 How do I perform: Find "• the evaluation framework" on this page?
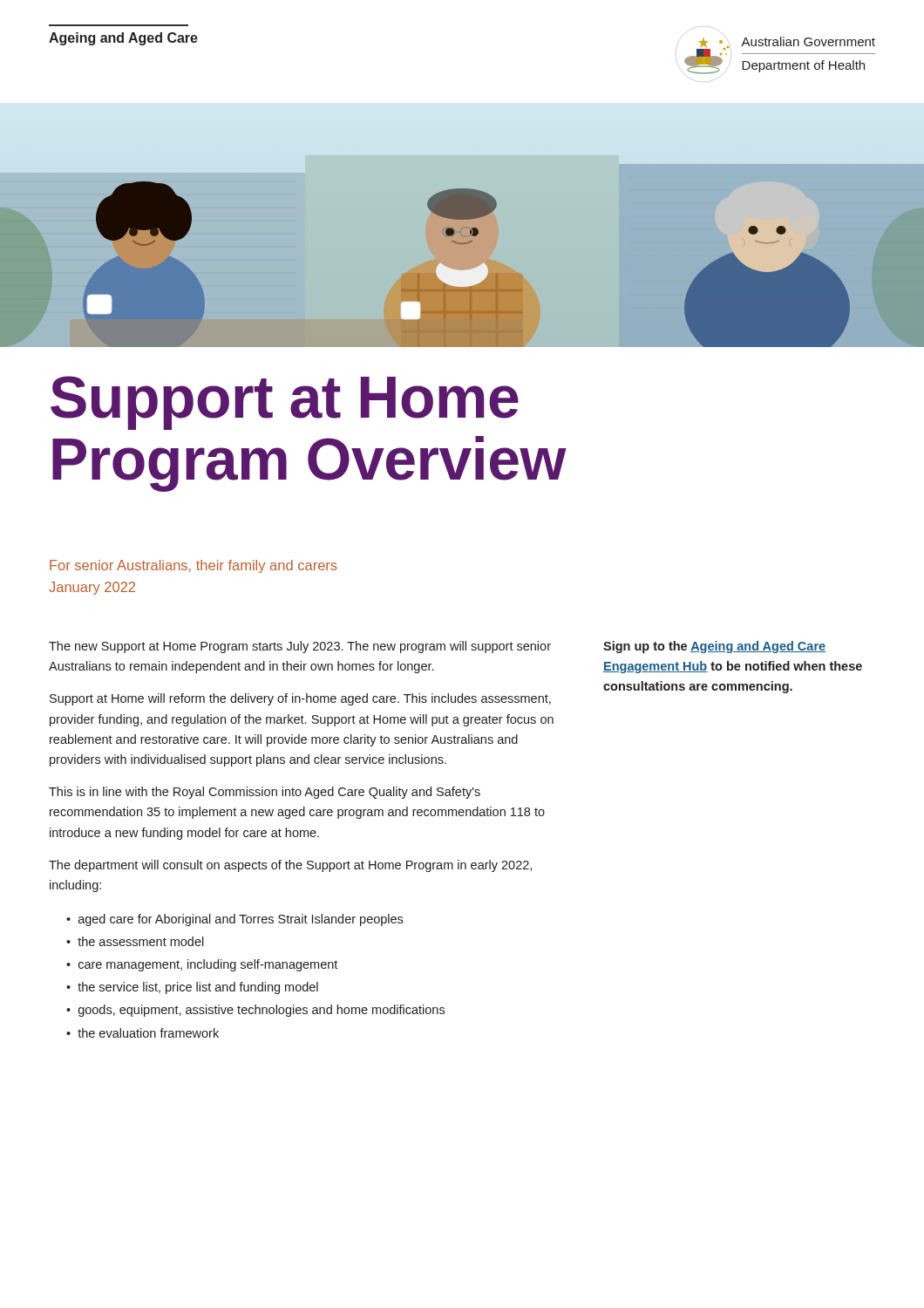coord(143,1033)
